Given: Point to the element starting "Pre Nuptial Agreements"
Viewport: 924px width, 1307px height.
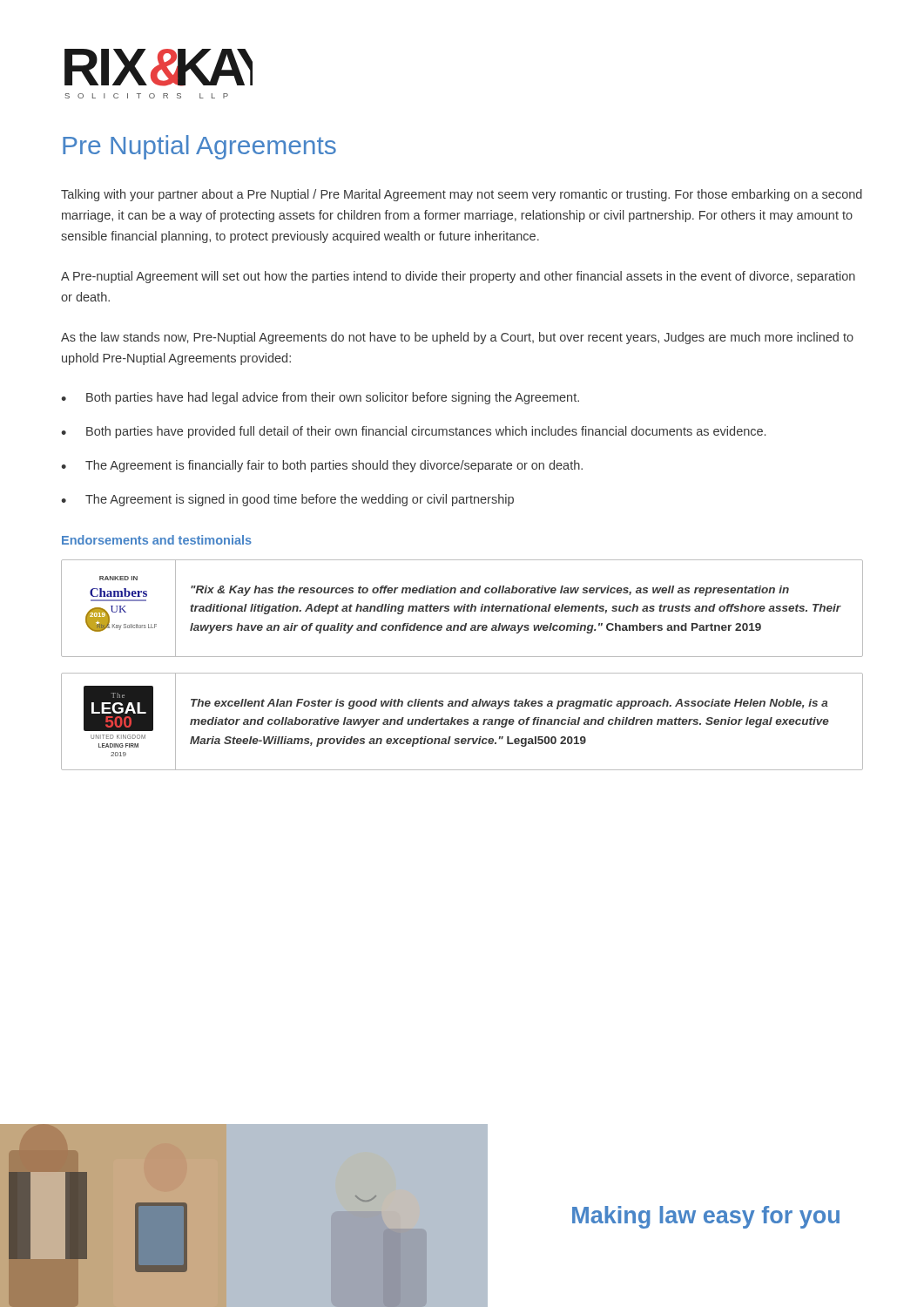Looking at the screenshot, I should click(199, 147).
